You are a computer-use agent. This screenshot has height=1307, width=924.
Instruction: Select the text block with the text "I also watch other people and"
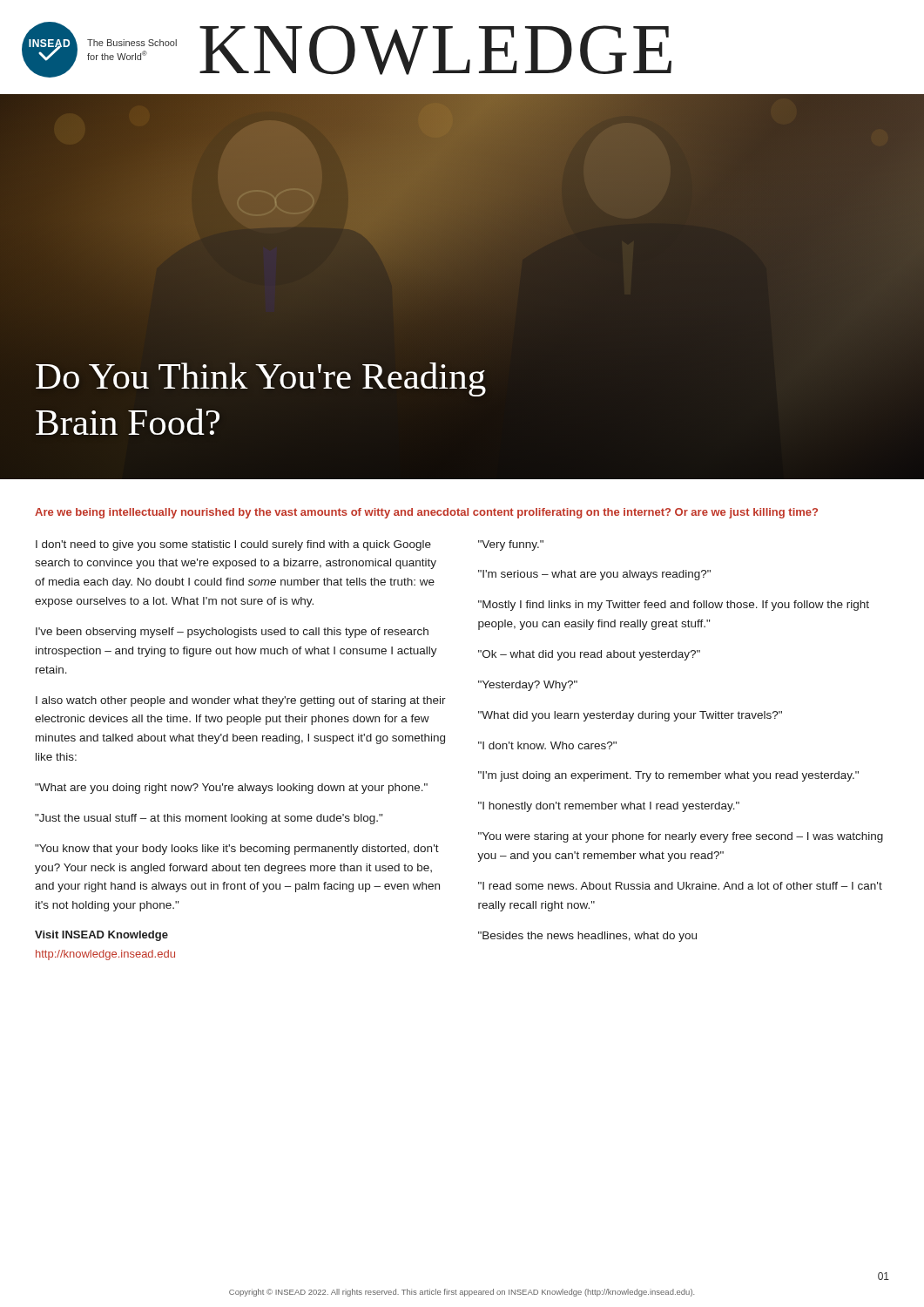click(240, 728)
